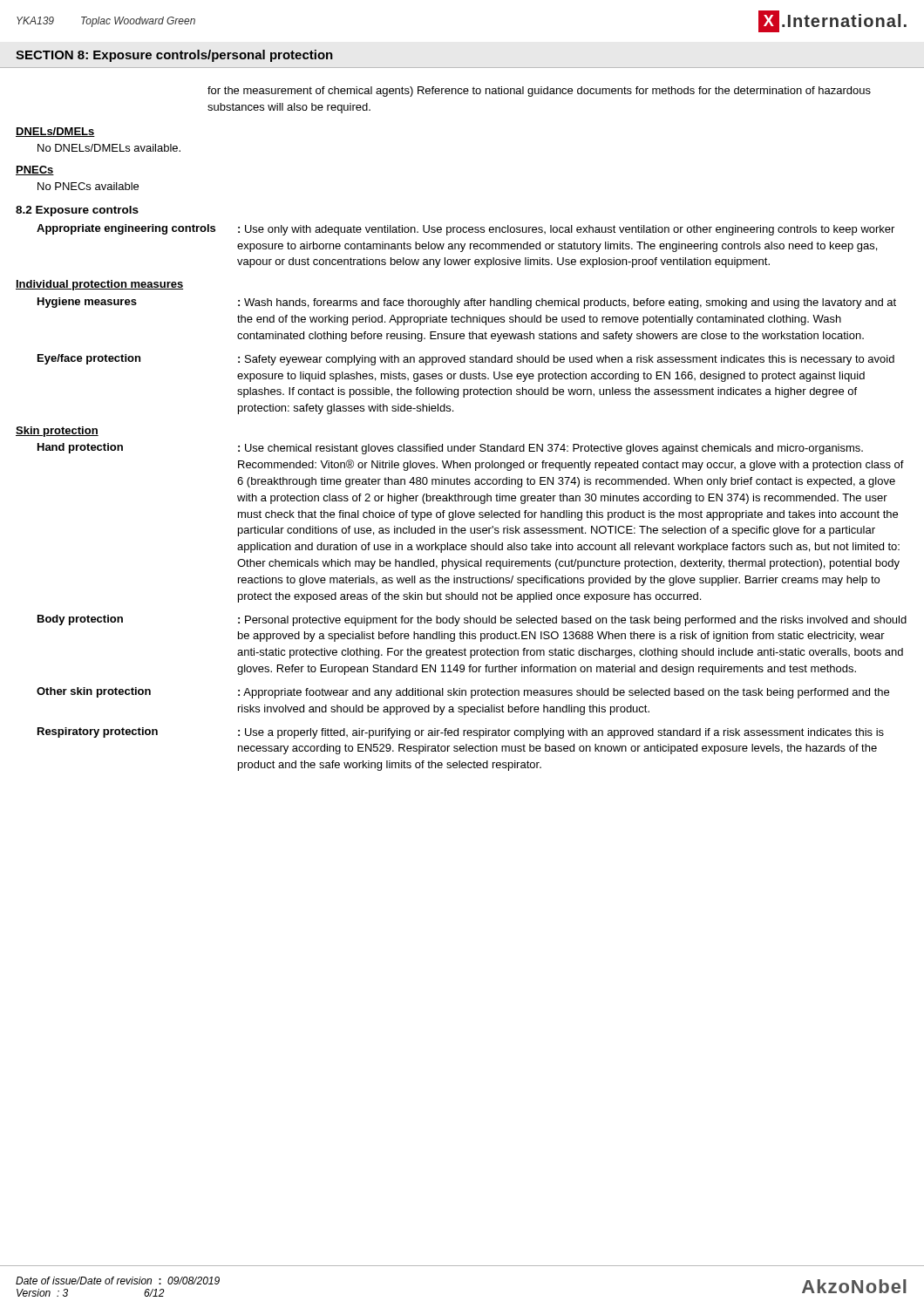The height and width of the screenshot is (1308, 924).
Task: Navigate to the text block starting "Eye/face protection : Safety"
Action: click(462, 384)
